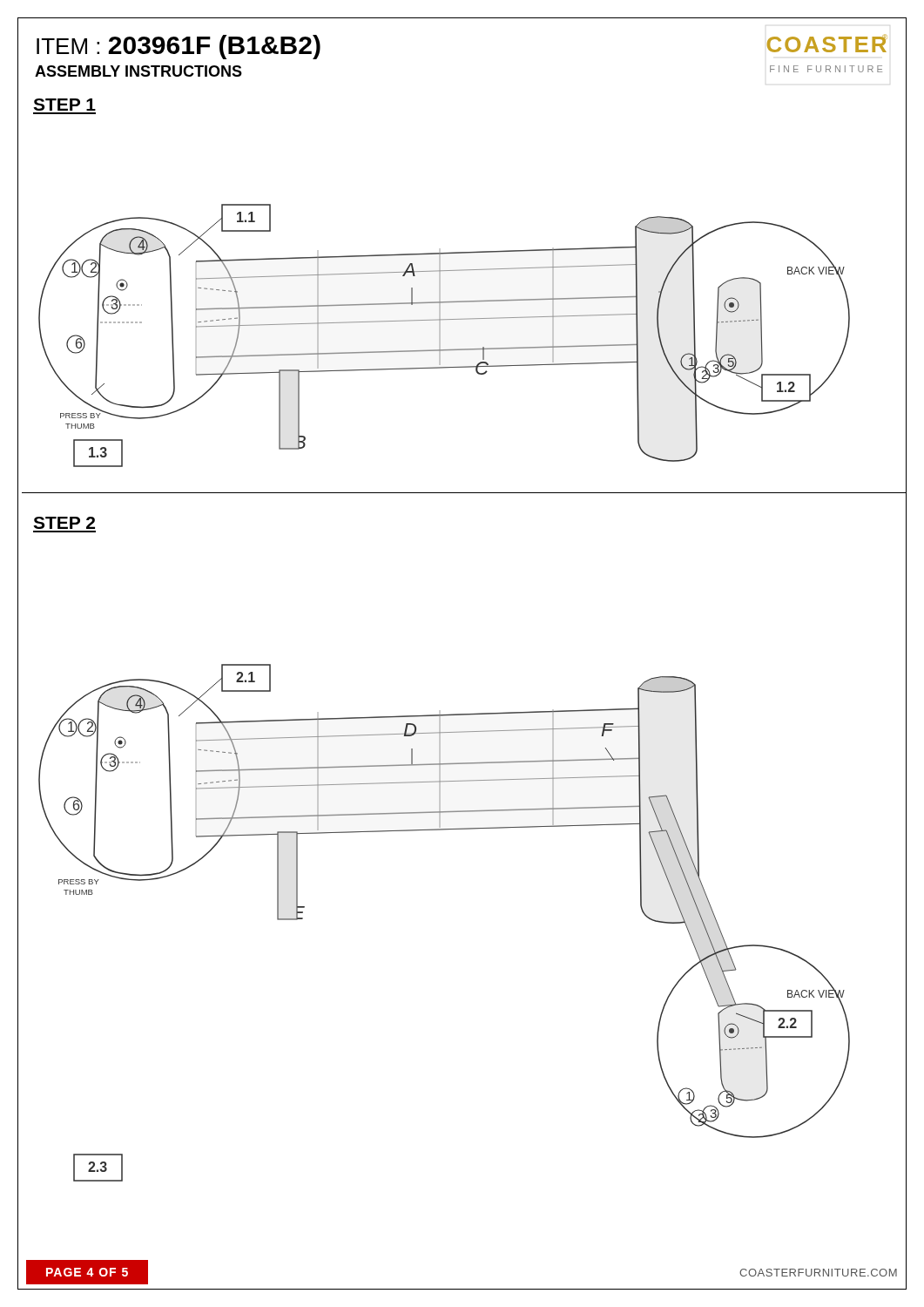Locate the logo
The image size is (924, 1307).
pos(828,55)
